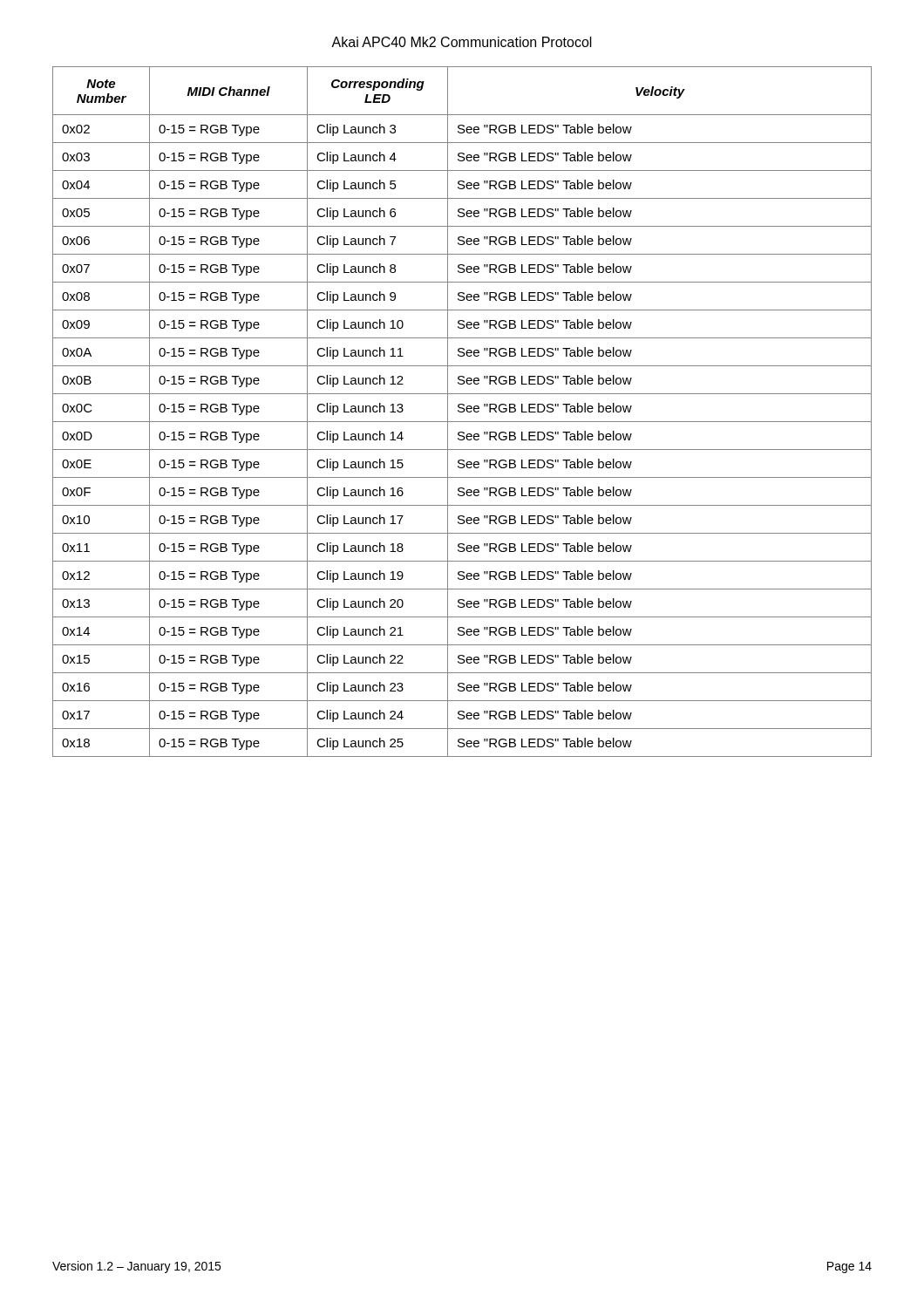
Task: Find the table that mentions "See "RGB LEDS""
Action: pos(462,412)
